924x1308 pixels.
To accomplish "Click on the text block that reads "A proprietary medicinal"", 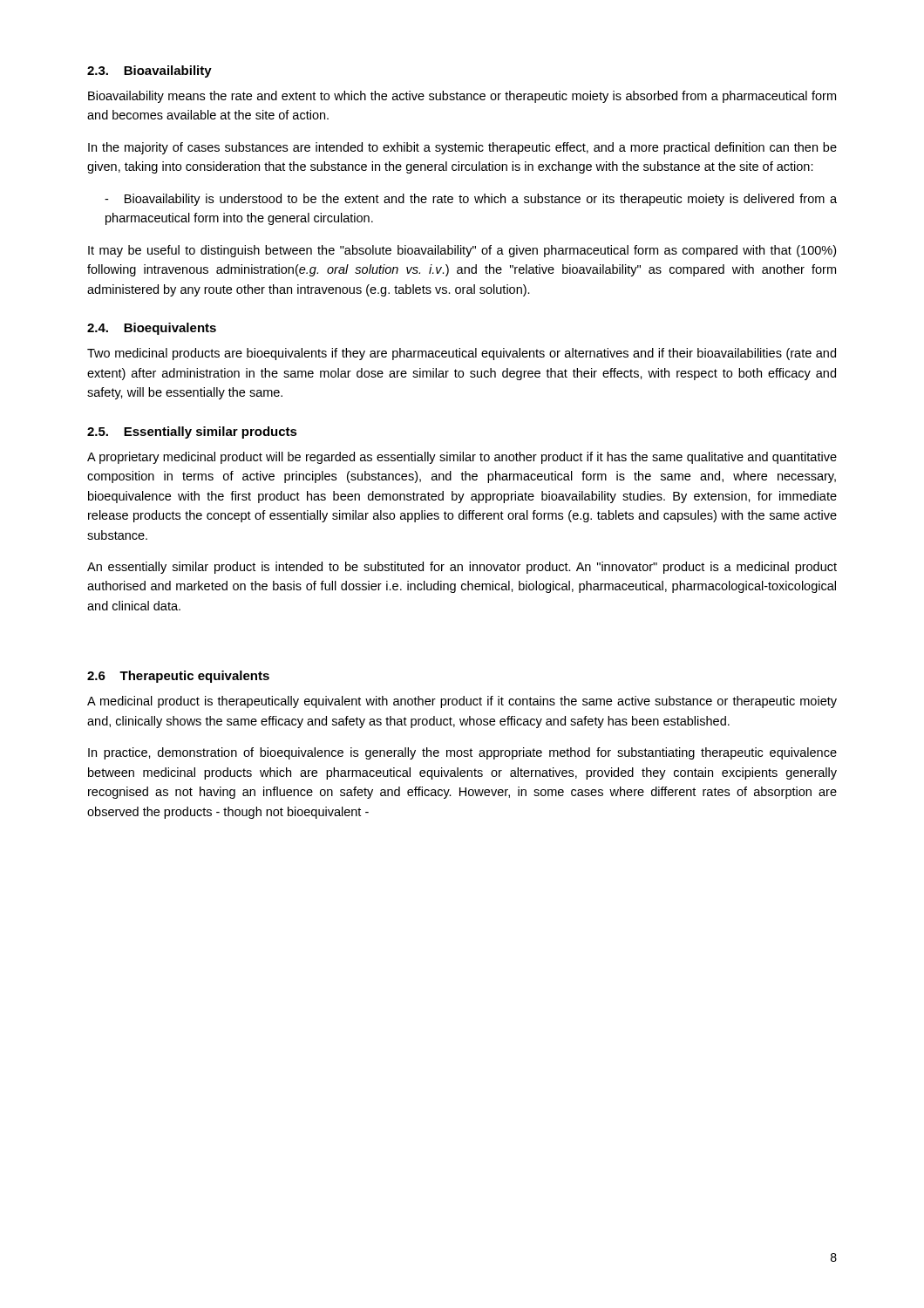I will (x=462, y=496).
